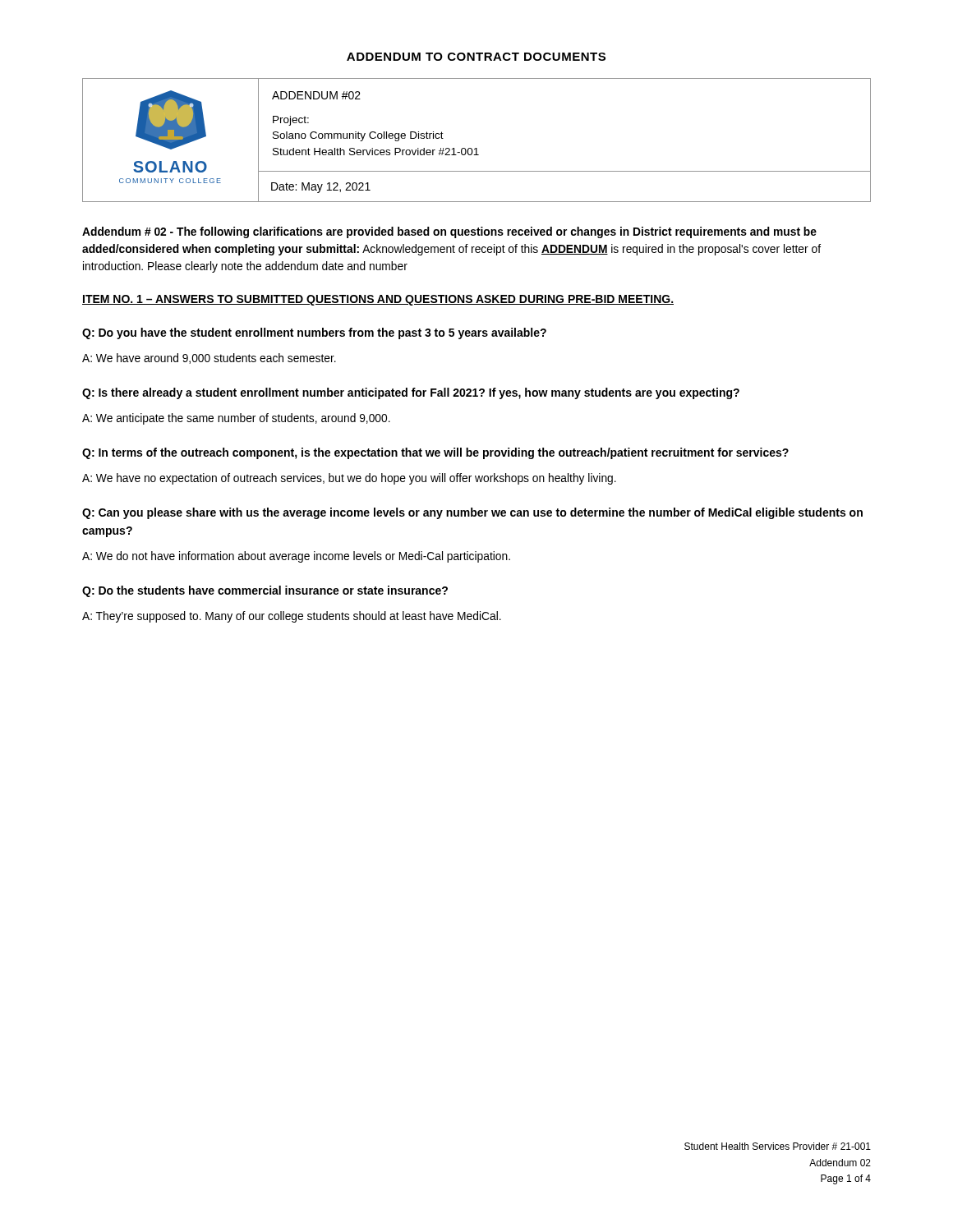This screenshot has height=1232, width=953.
Task: Click on the text block containing "Q: In terms of the outreach component, is"
Action: 436,452
